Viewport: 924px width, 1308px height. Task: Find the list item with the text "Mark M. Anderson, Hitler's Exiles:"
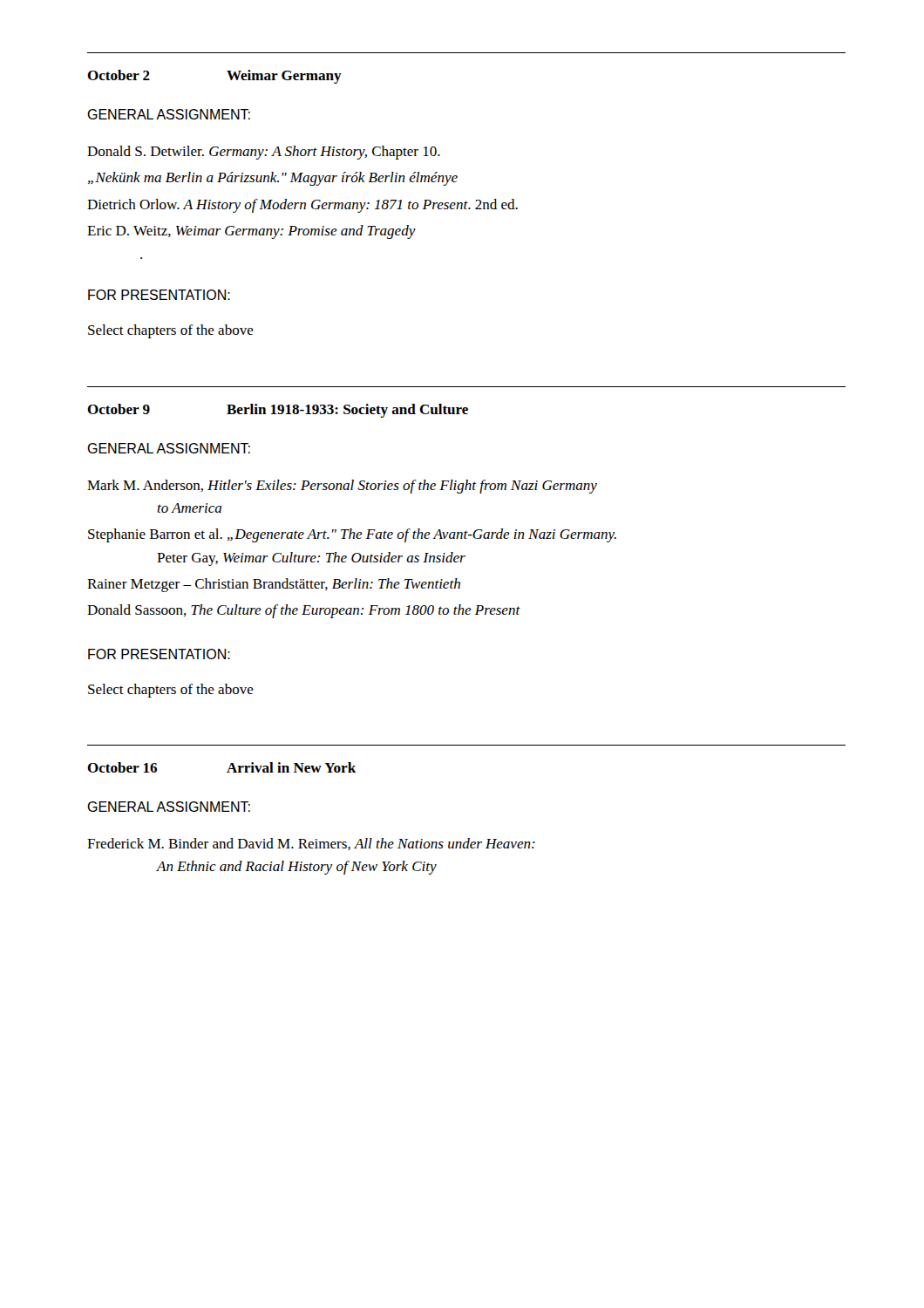point(342,498)
